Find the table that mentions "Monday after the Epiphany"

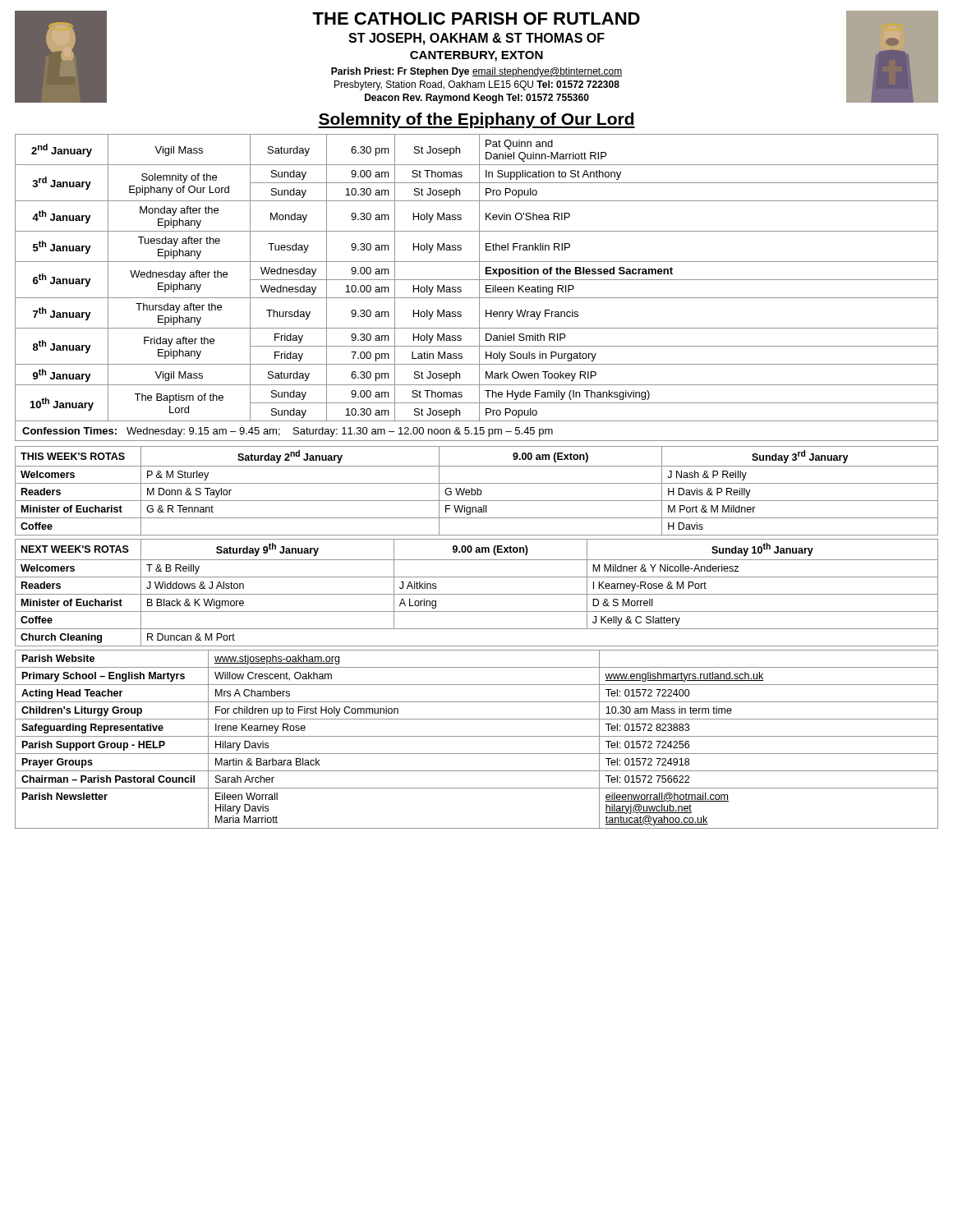[476, 278]
